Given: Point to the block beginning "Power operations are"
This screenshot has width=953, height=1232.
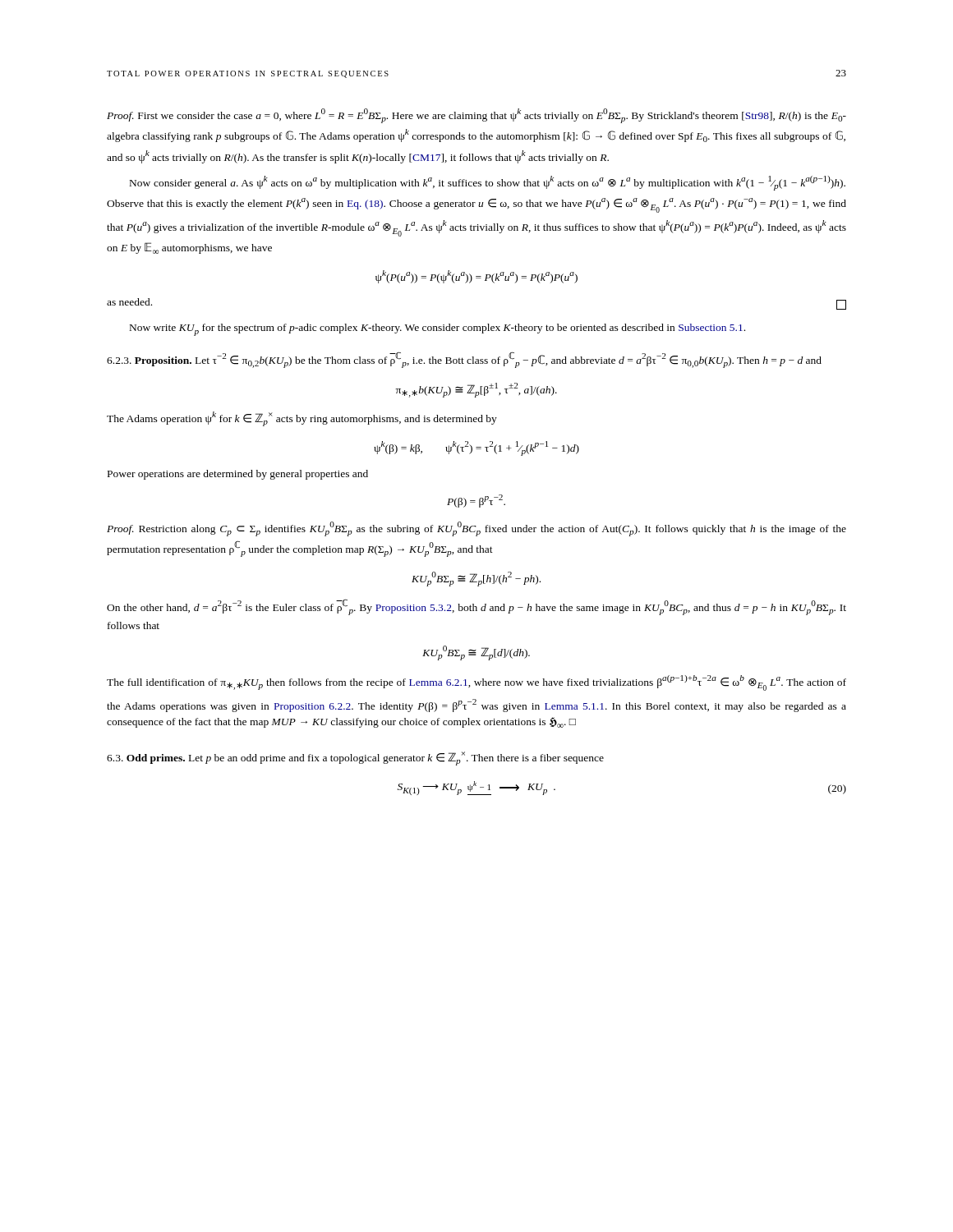Looking at the screenshot, I should (x=238, y=475).
